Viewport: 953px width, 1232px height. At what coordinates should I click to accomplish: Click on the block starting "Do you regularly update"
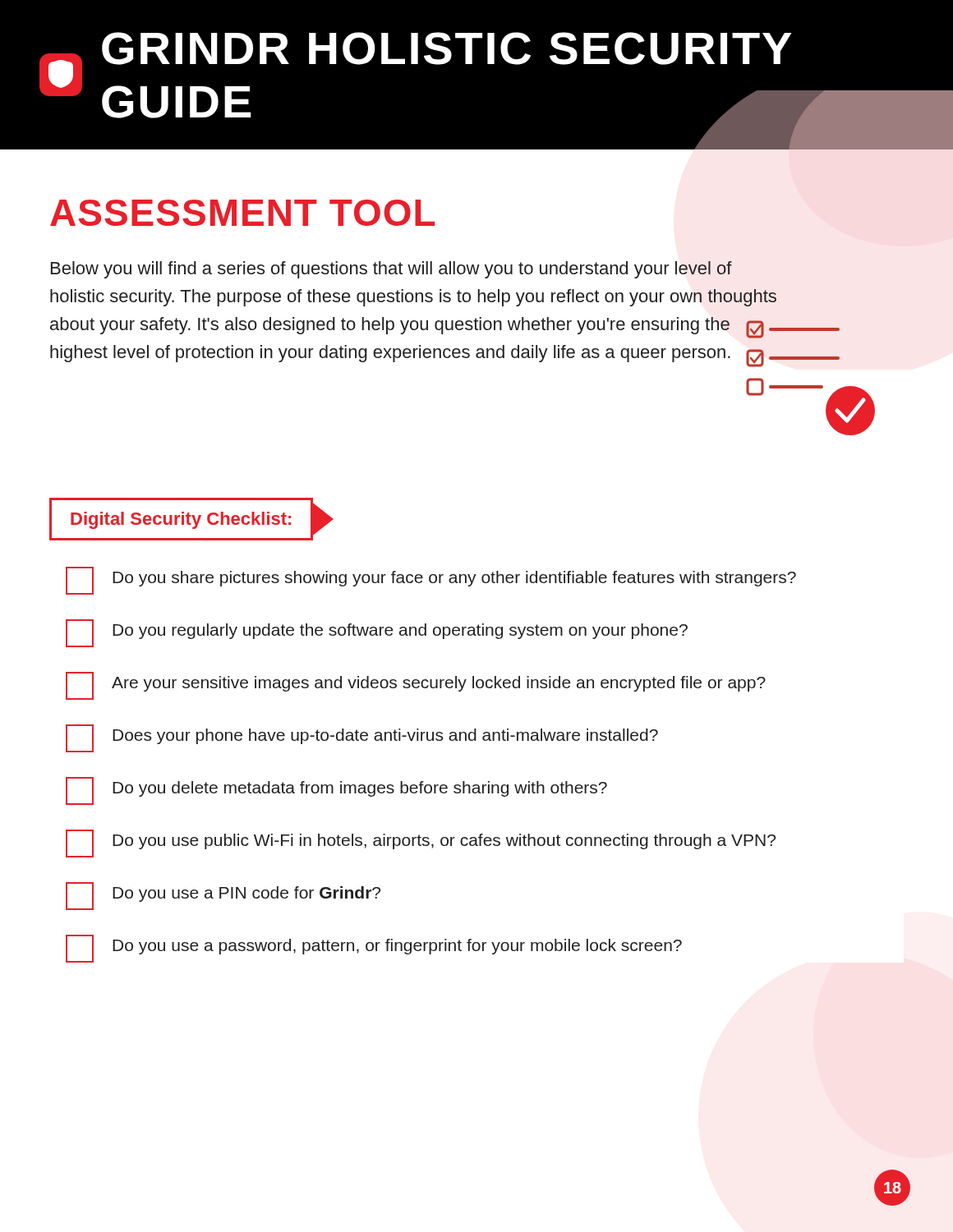pos(485,633)
